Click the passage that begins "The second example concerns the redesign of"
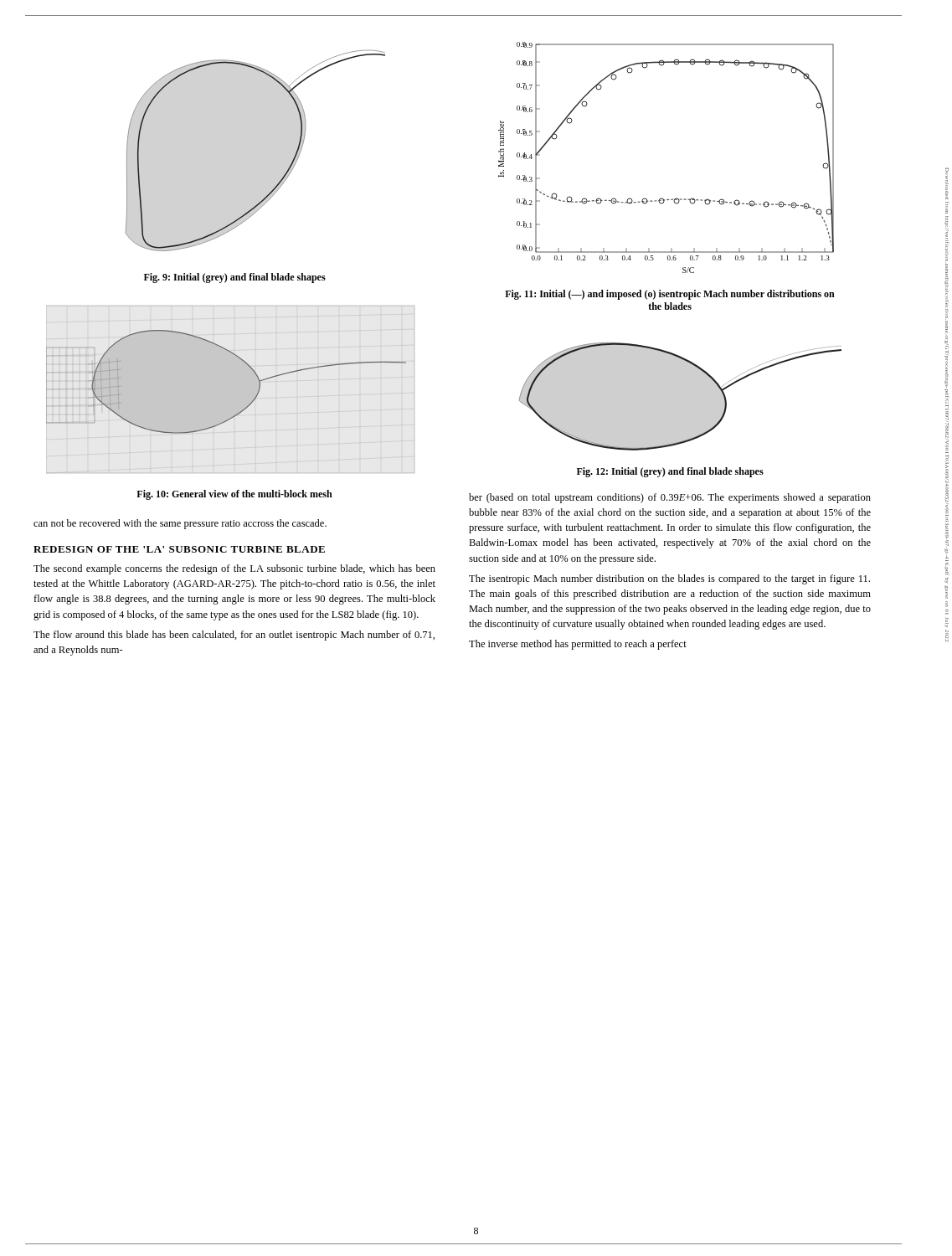Image resolution: width=952 pixels, height=1256 pixels. tap(234, 591)
